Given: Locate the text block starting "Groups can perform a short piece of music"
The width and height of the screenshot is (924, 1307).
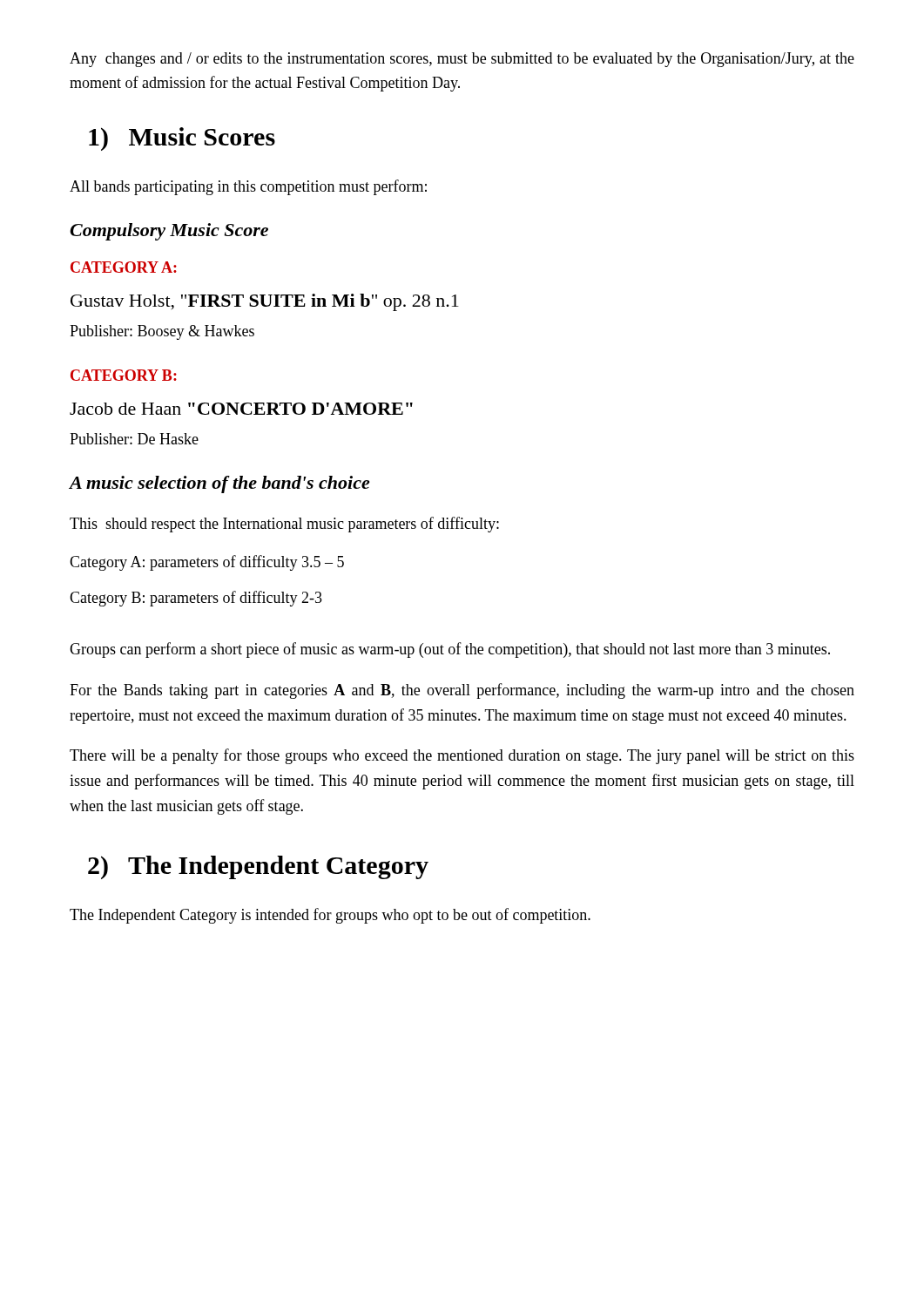Looking at the screenshot, I should (450, 649).
